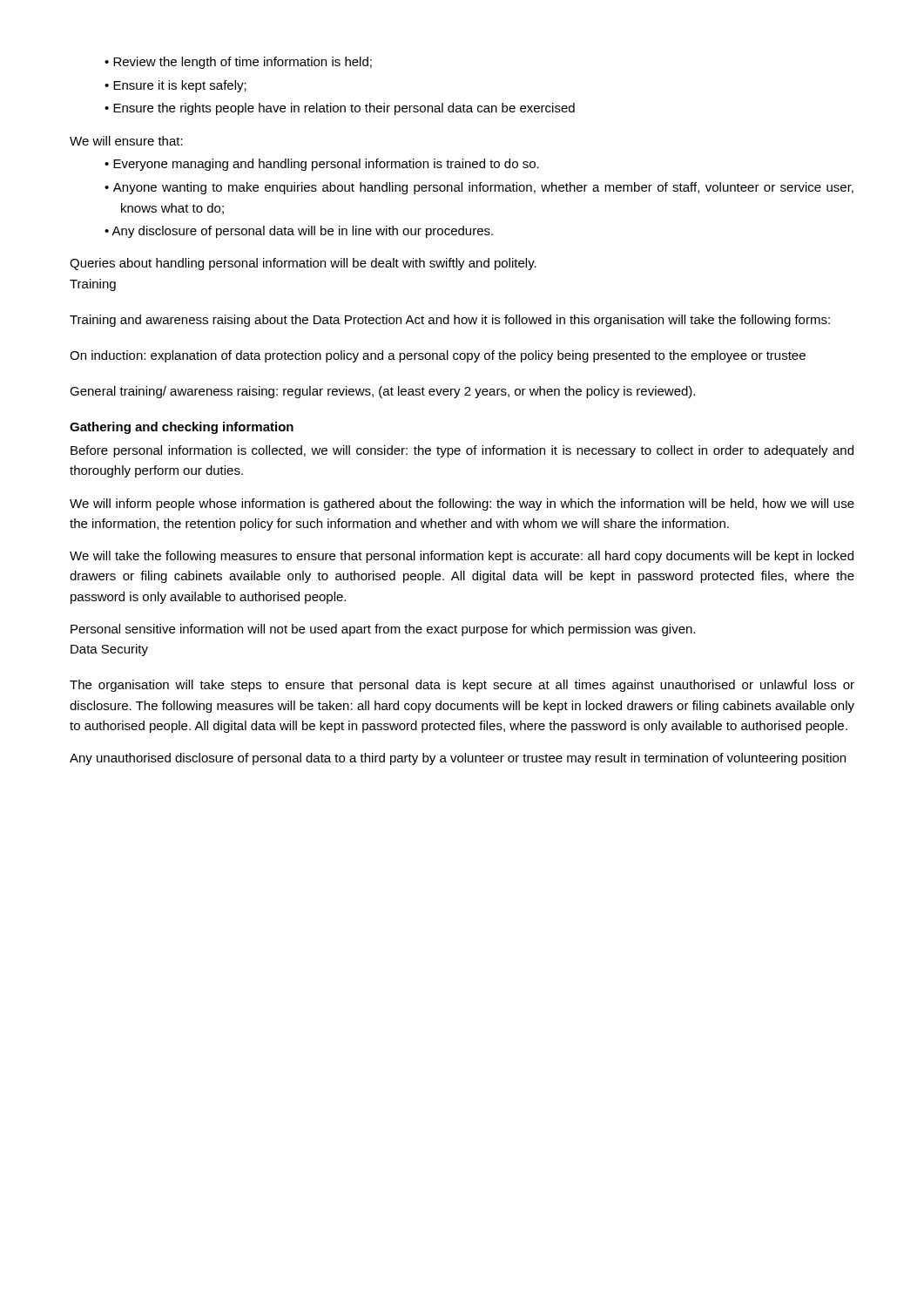This screenshot has height=1307, width=924.
Task: Find the passage starting "• Ensure the rights people have in relation"
Action: 340,108
